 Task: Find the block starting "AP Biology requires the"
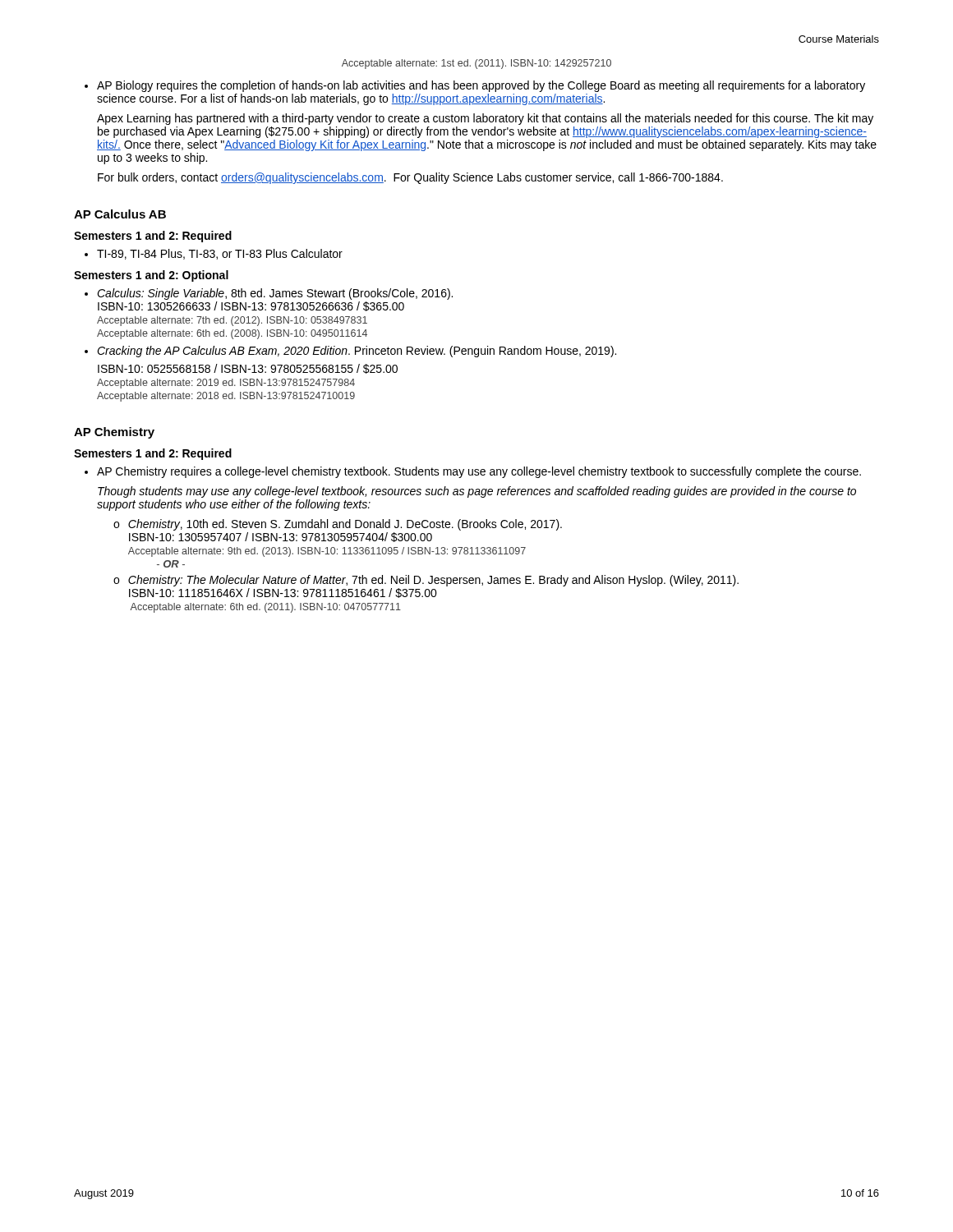click(x=488, y=131)
